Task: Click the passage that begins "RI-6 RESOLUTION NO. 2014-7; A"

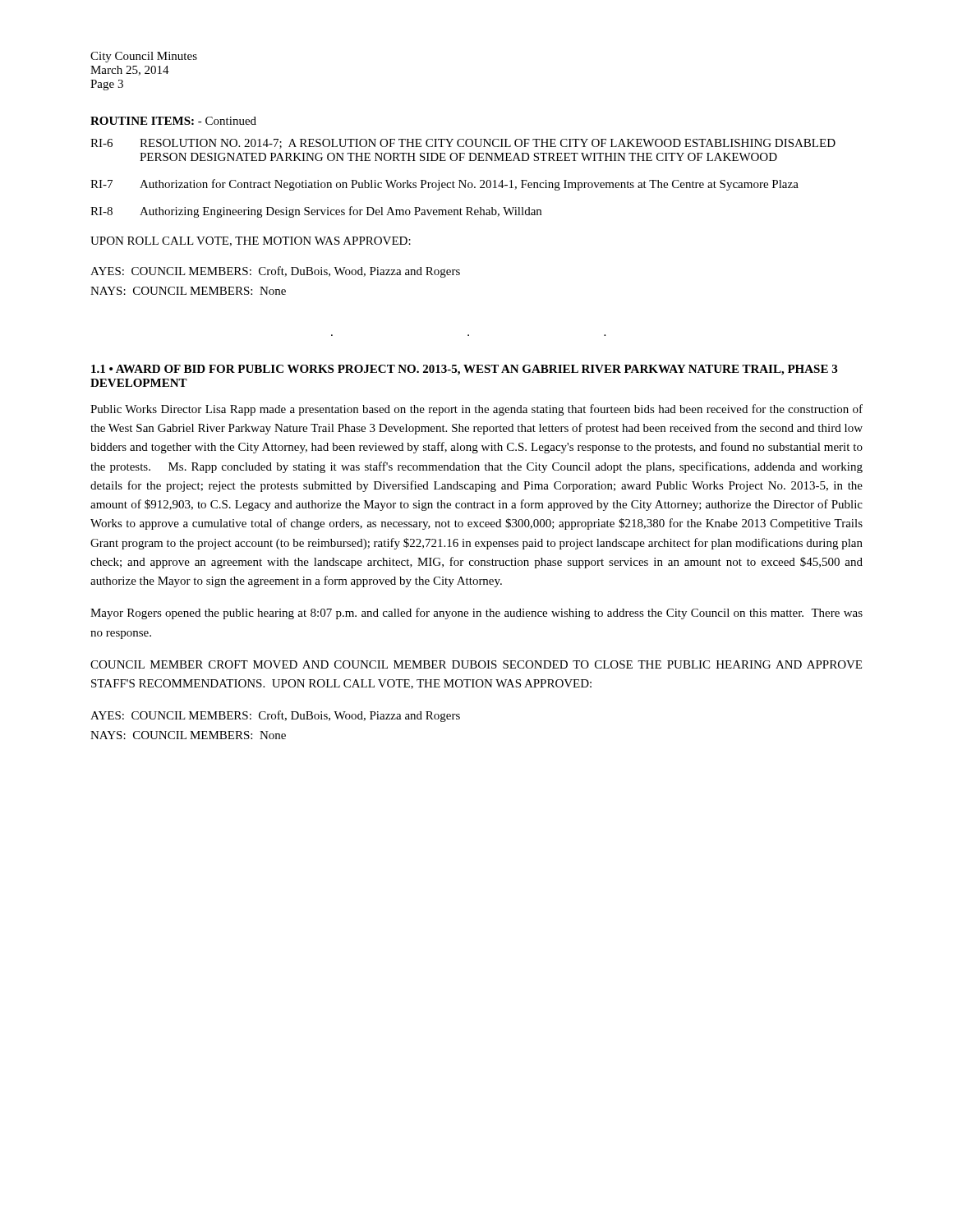Action: tap(476, 150)
